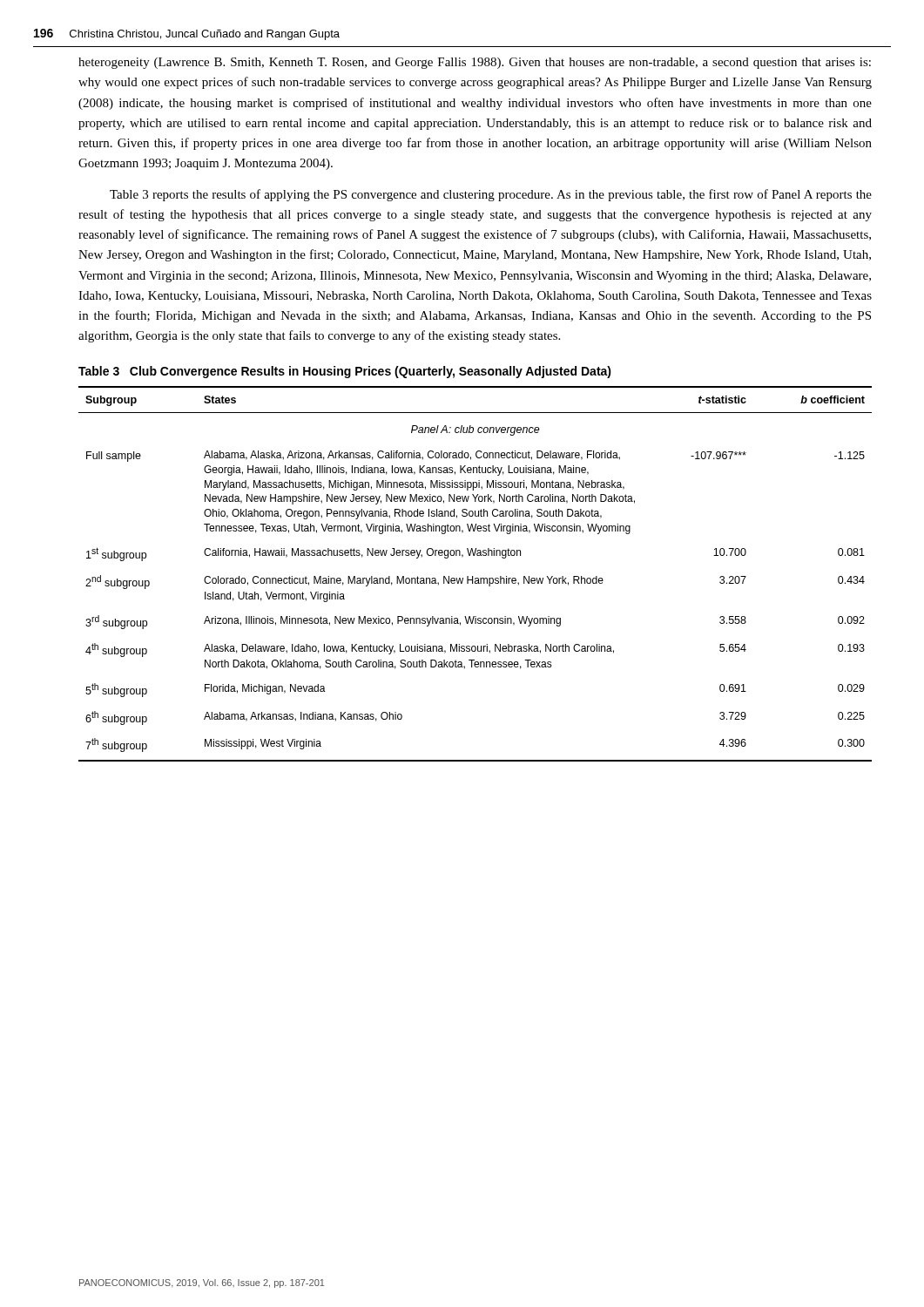
Task: Locate the caption
Action: coord(345,371)
